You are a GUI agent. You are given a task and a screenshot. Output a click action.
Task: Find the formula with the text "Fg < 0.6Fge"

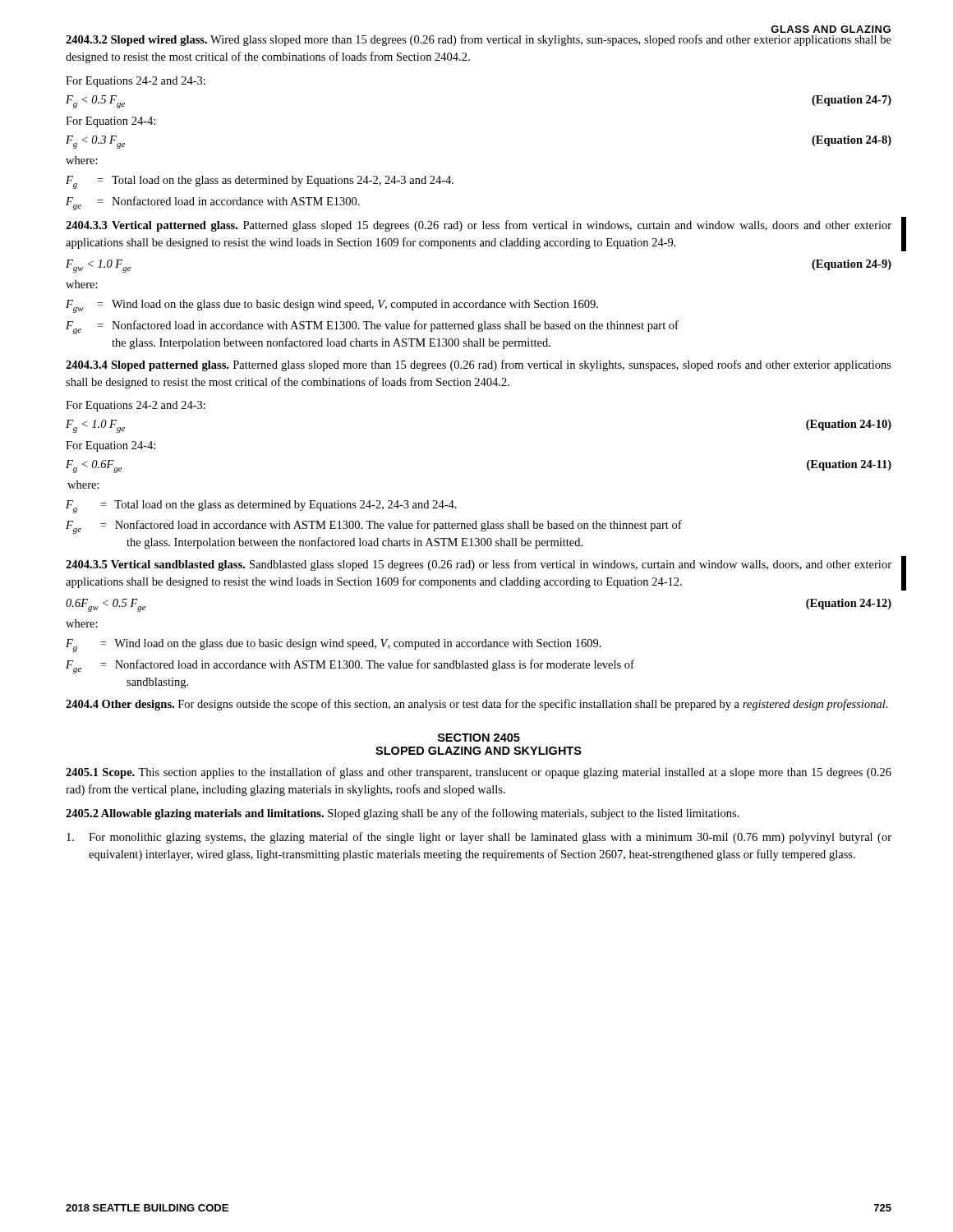tap(96, 466)
